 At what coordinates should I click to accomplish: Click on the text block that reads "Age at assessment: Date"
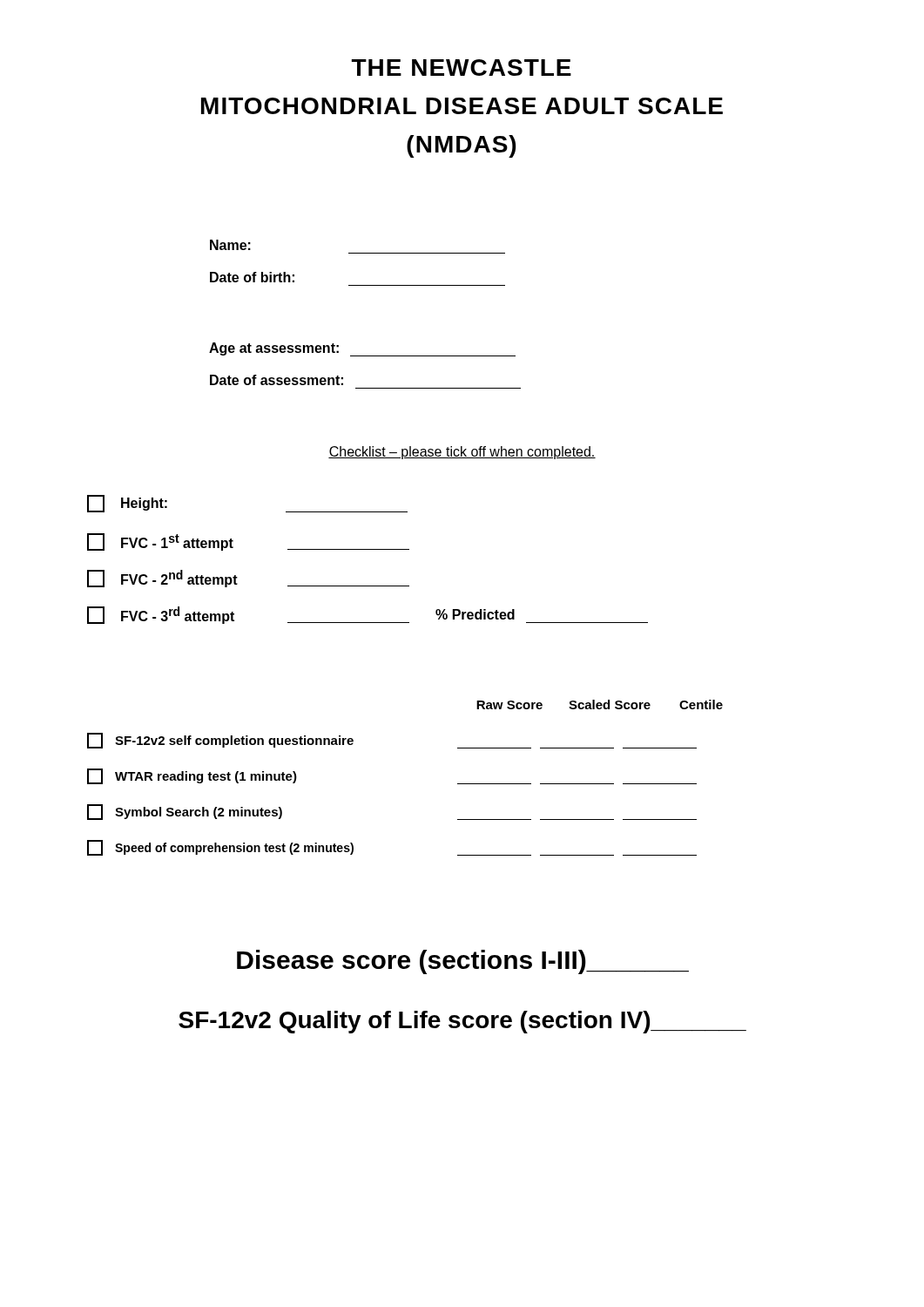tap(365, 364)
